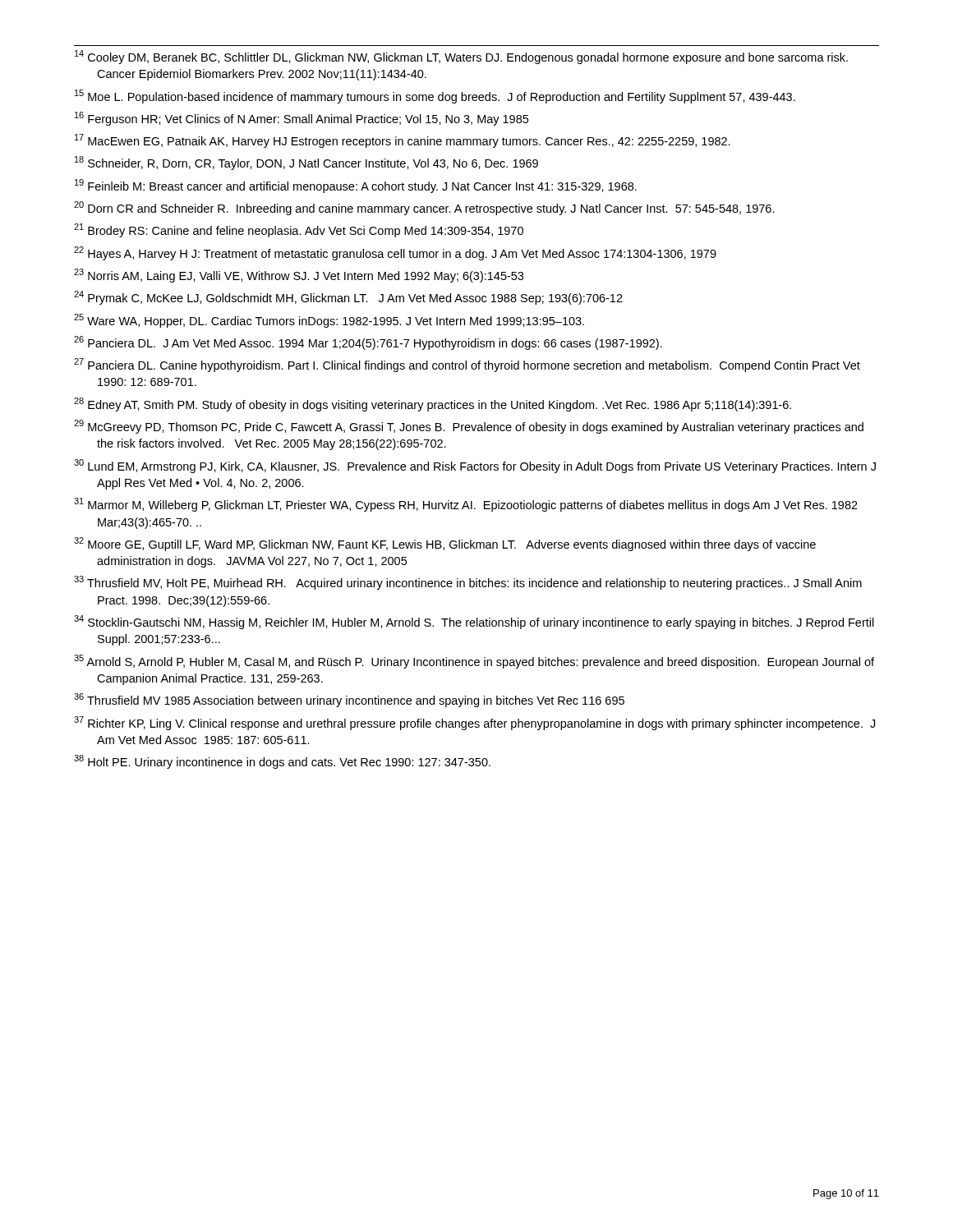
Task: Find the block starting "21 Brodey RS: Canine"
Action: point(299,230)
